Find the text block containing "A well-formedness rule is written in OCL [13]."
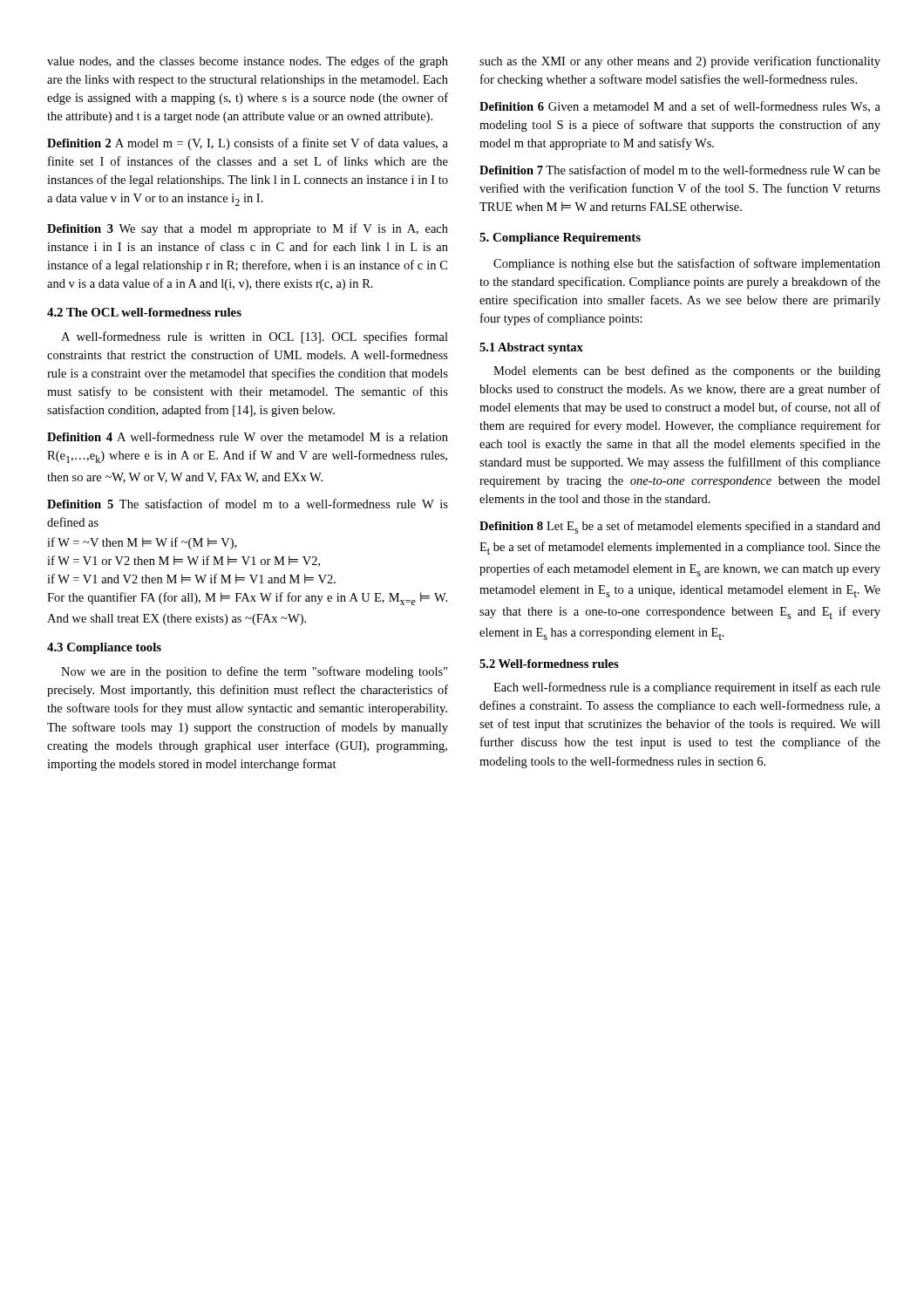The height and width of the screenshot is (1308, 924). [x=248, y=373]
